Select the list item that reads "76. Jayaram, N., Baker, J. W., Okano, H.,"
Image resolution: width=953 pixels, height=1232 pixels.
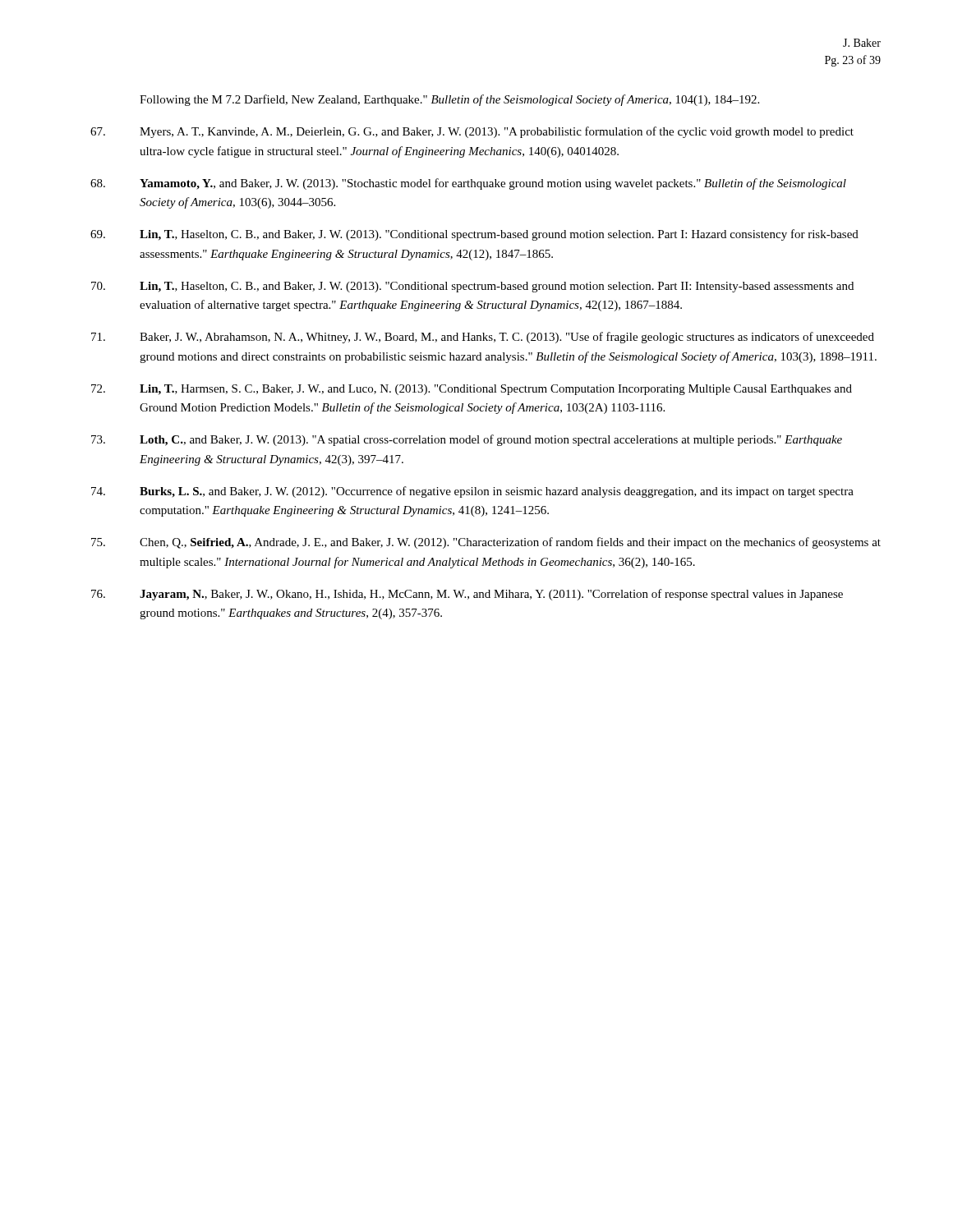[486, 604]
